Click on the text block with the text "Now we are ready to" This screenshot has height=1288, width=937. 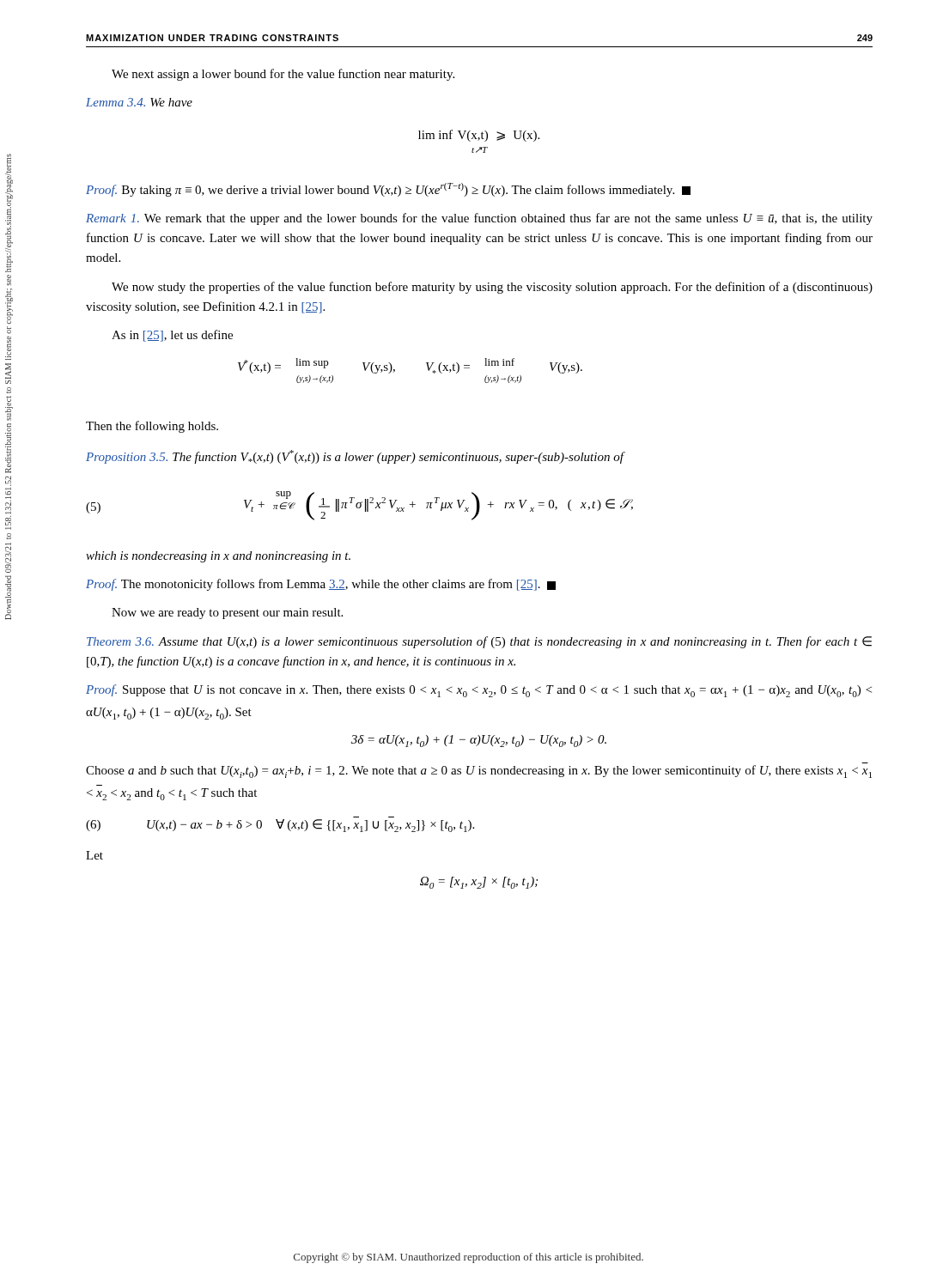point(227,614)
